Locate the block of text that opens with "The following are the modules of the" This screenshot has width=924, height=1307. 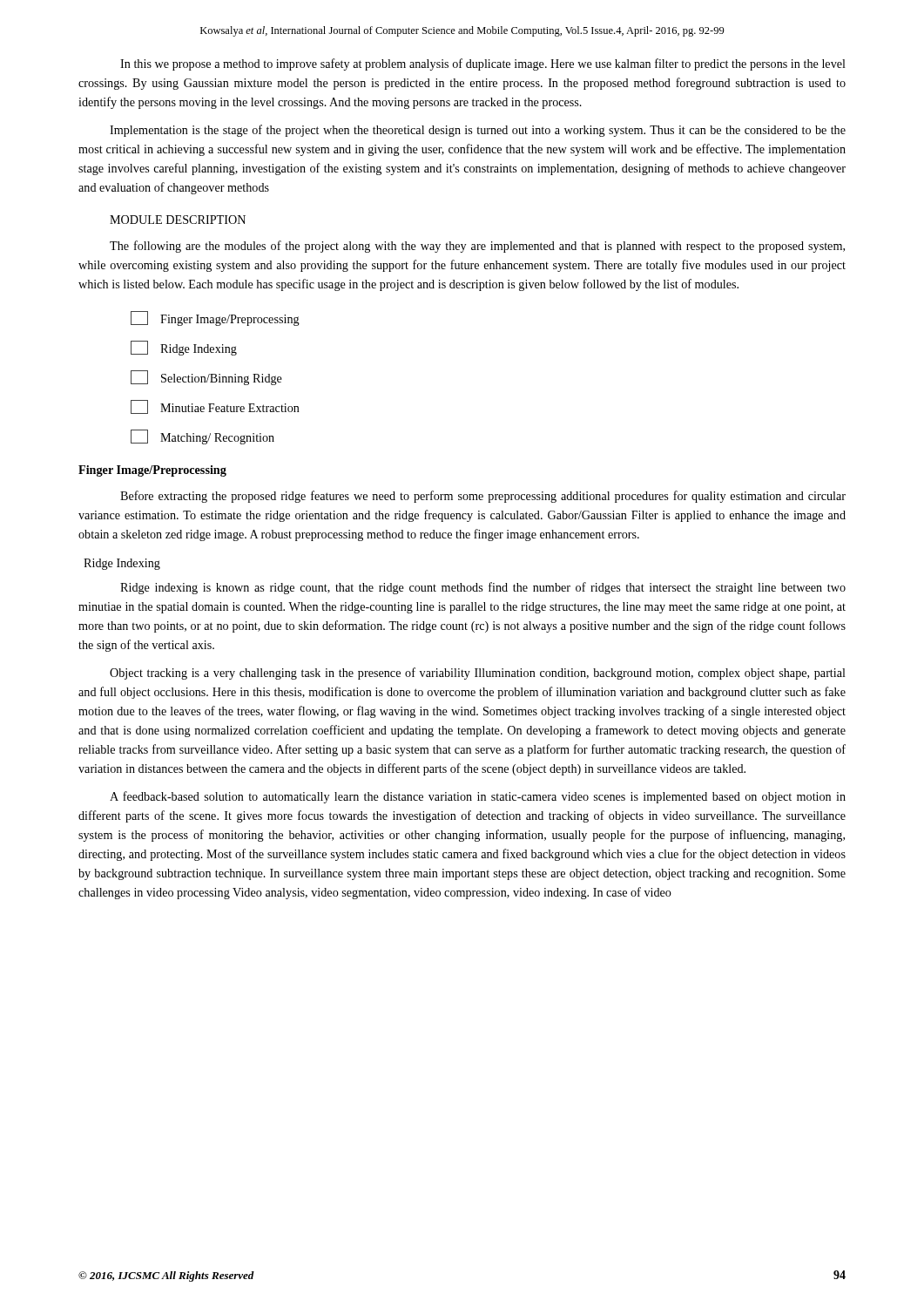coord(462,265)
